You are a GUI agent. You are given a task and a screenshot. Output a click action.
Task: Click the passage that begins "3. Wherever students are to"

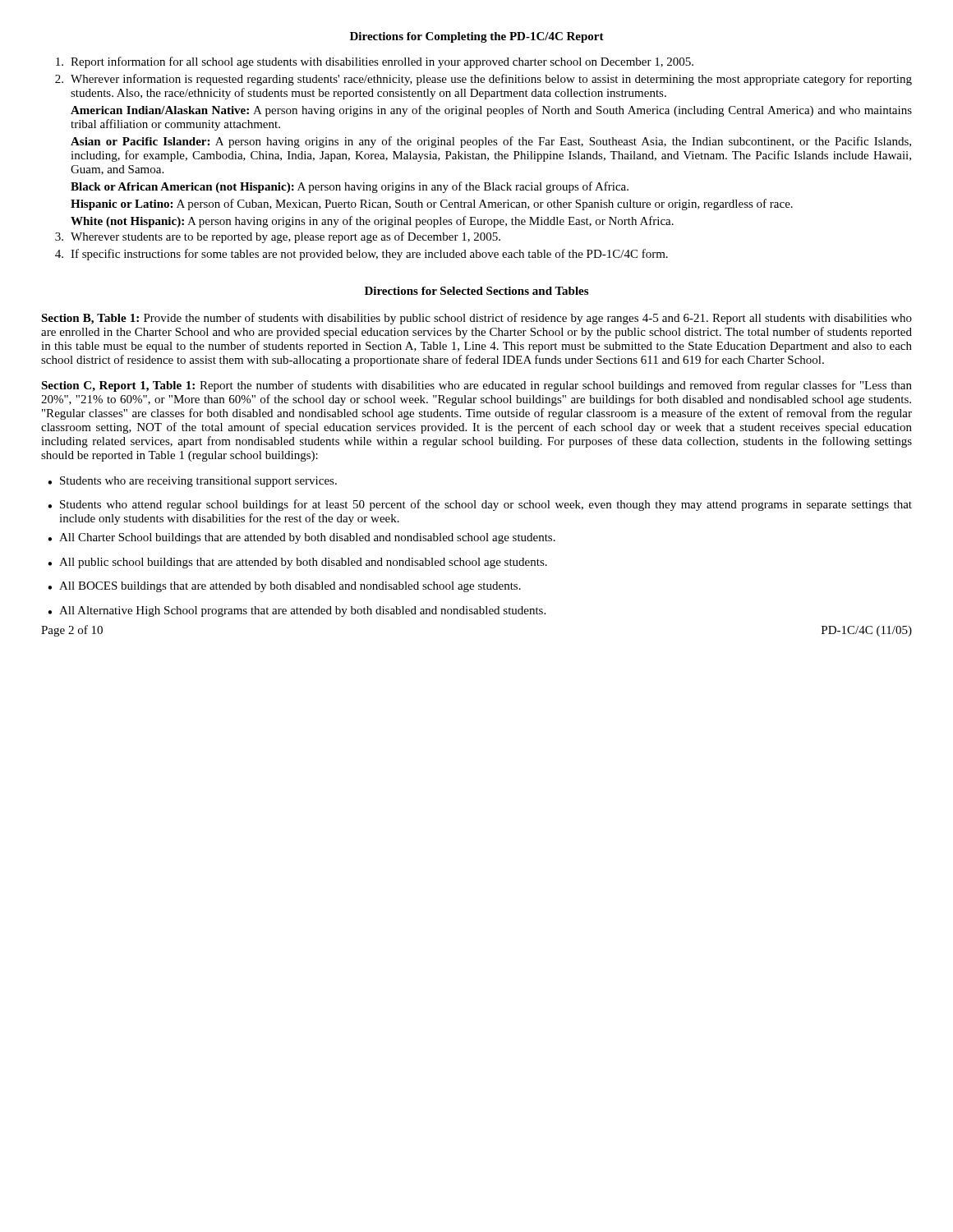pyautogui.click(x=476, y=237)
